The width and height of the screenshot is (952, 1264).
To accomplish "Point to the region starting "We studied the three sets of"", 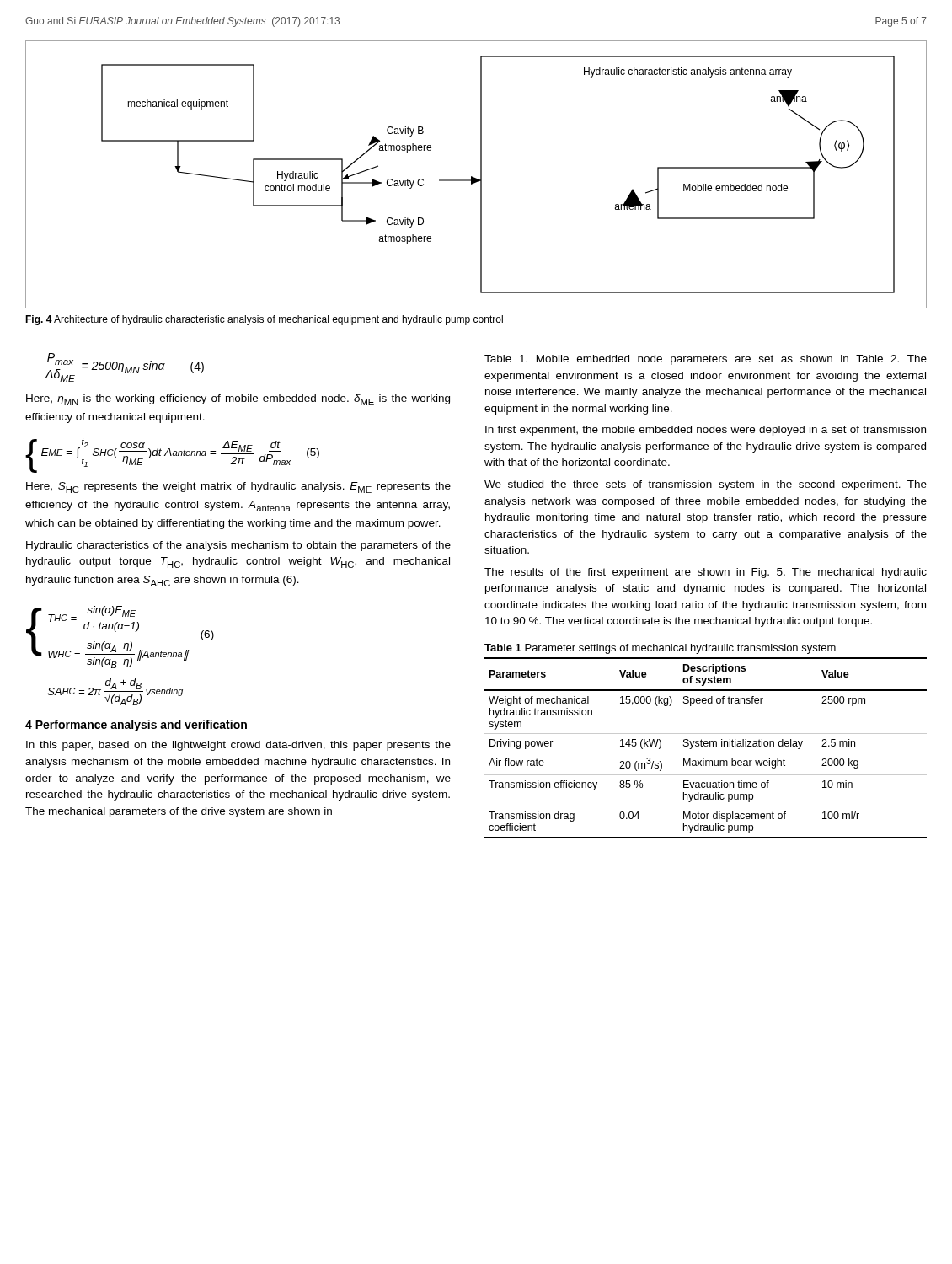I will 706,517.
